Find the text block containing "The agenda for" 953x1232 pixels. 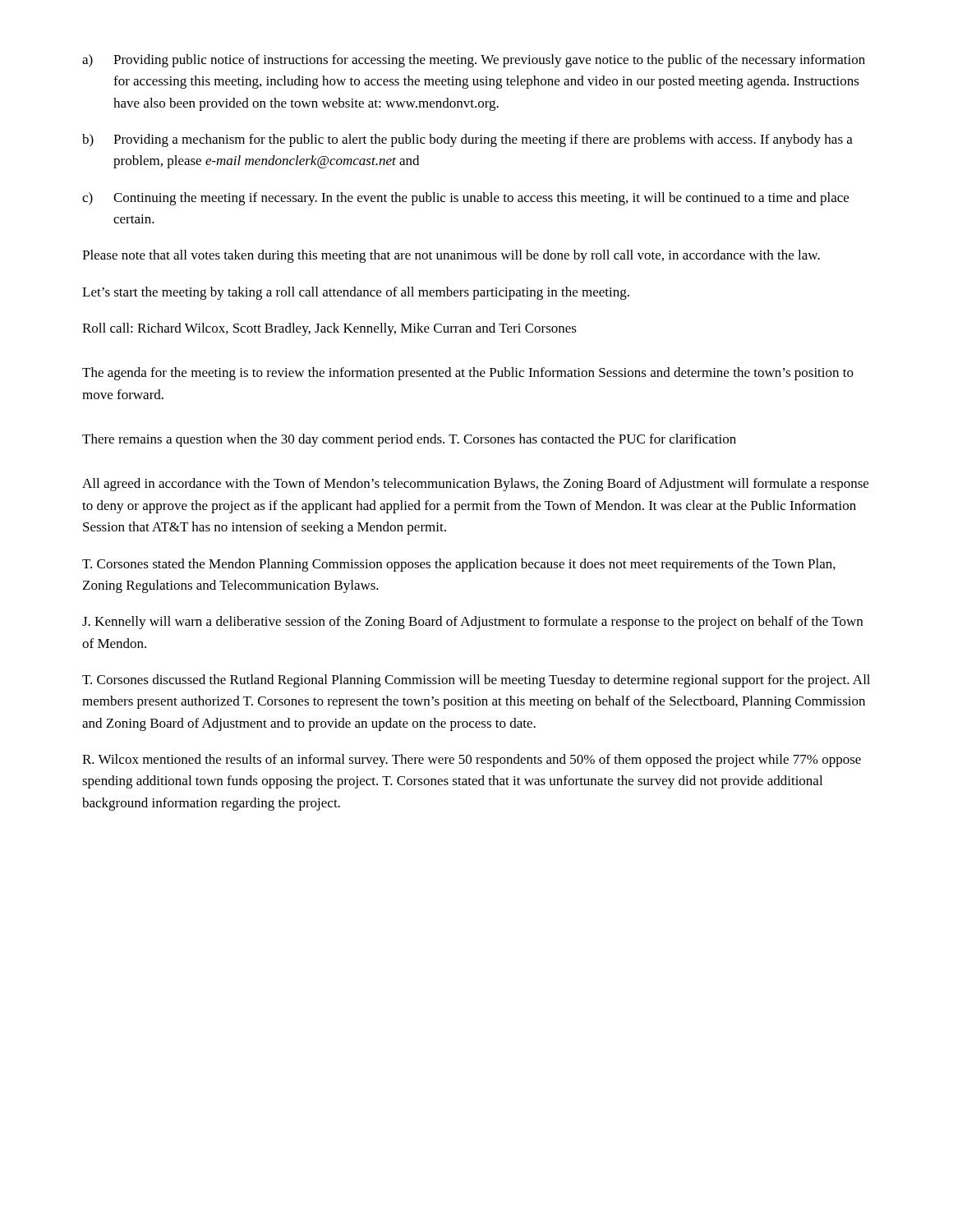(x=468, y=384)
